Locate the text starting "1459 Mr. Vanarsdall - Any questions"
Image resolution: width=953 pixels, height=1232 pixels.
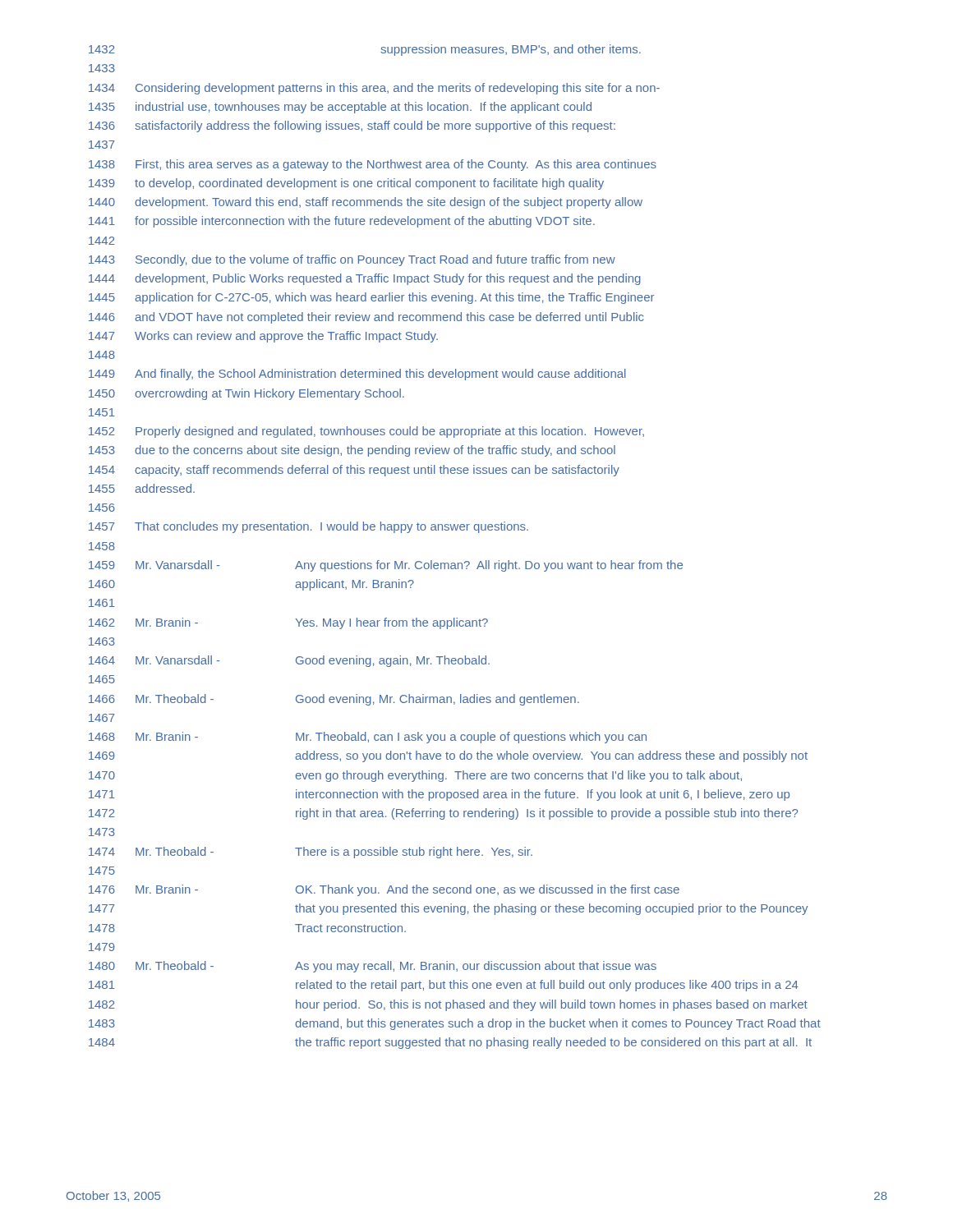[x=476, y=565]
